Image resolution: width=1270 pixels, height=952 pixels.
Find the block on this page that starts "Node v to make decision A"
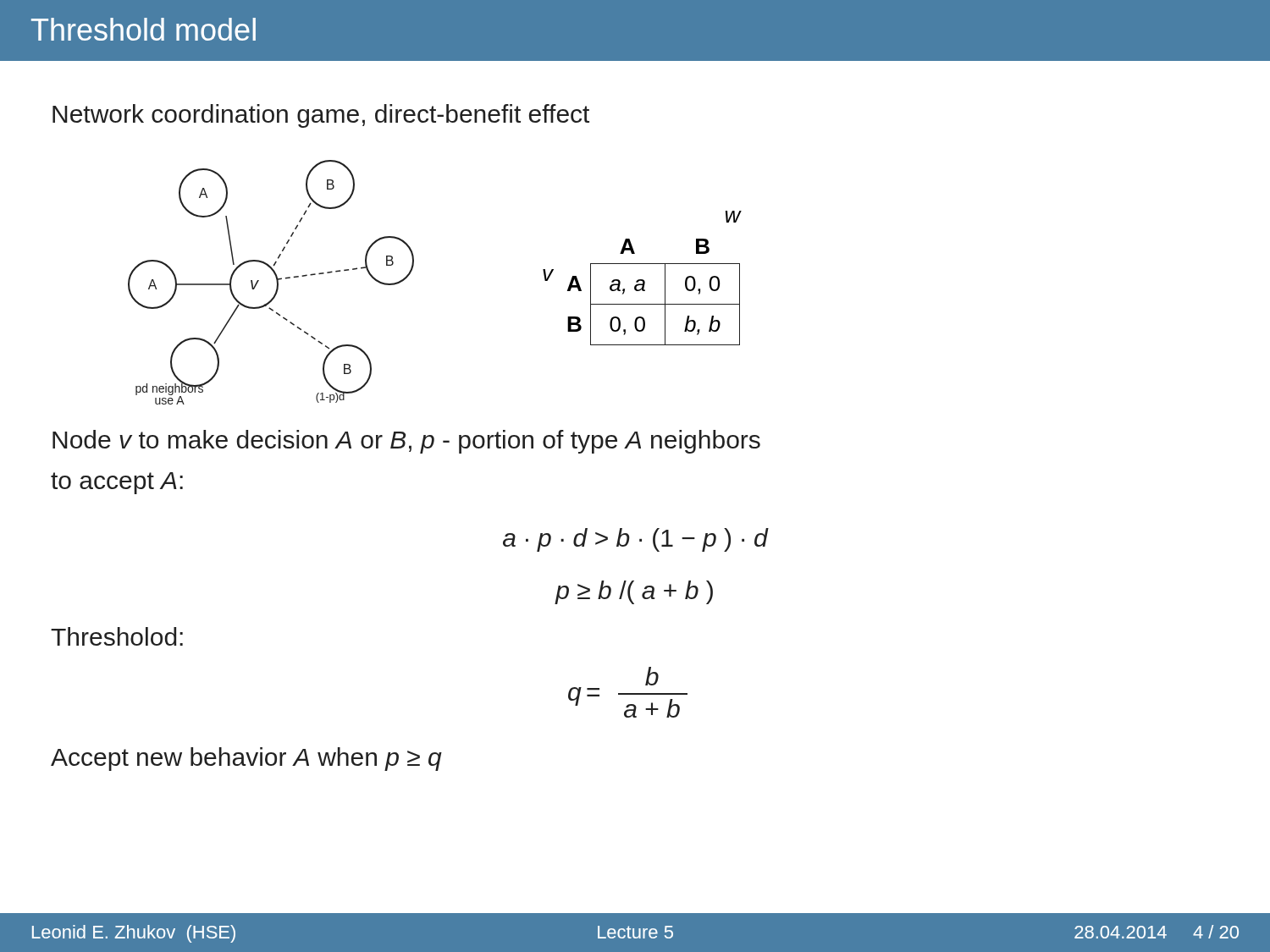click(406, 460)
